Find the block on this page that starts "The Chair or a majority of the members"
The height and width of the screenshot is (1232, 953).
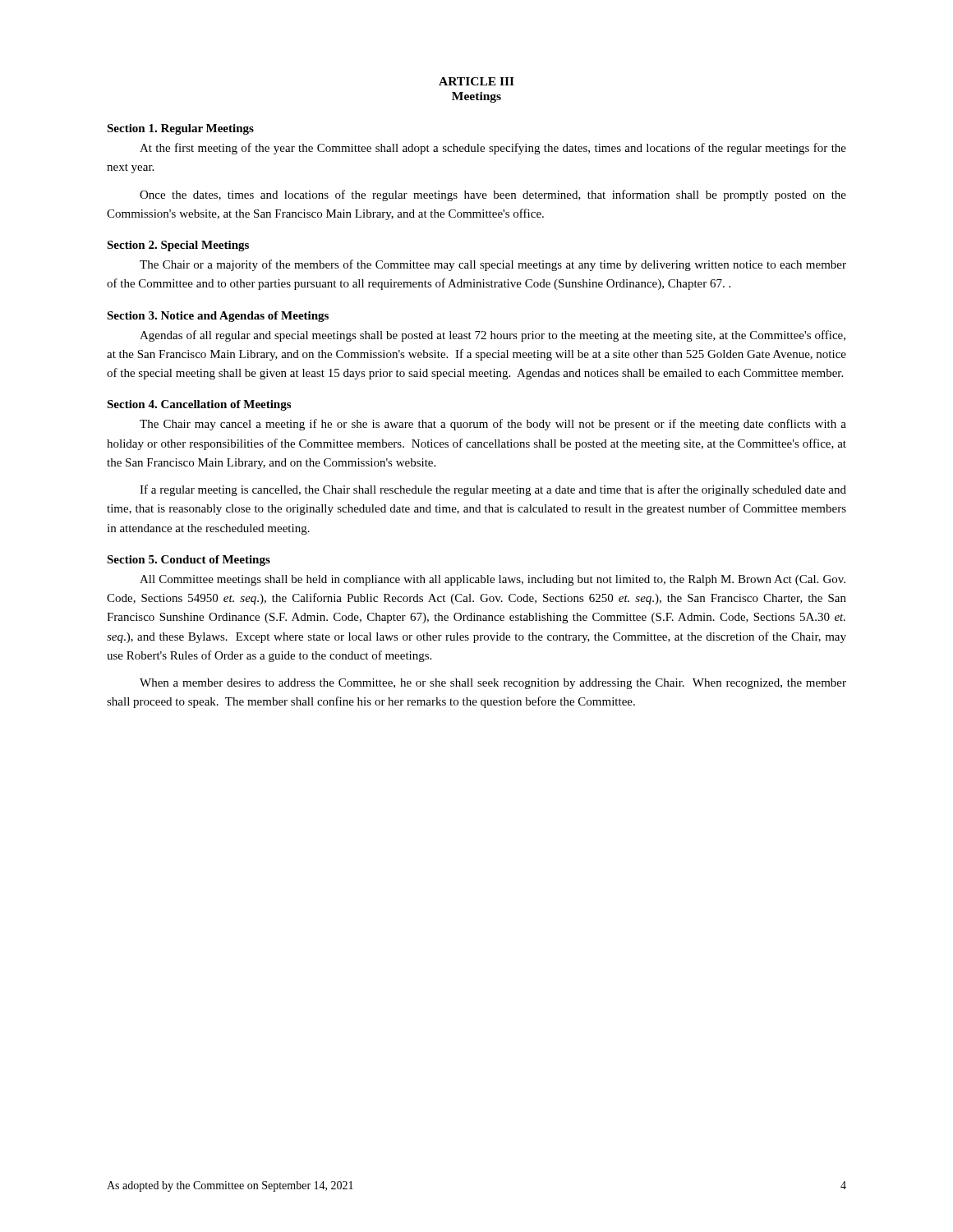point(476,274)
